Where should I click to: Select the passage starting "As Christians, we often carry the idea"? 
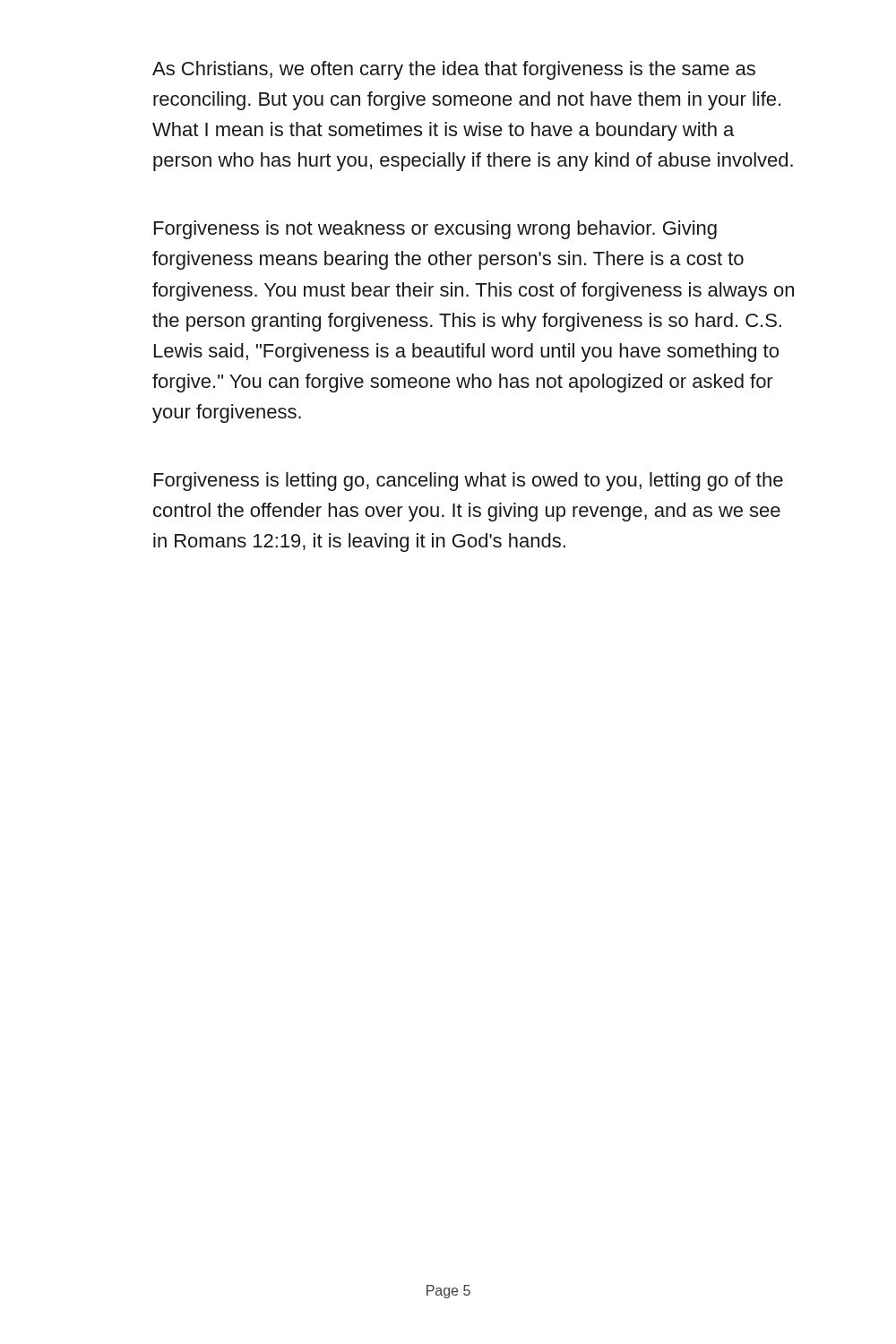coord(473,114)
